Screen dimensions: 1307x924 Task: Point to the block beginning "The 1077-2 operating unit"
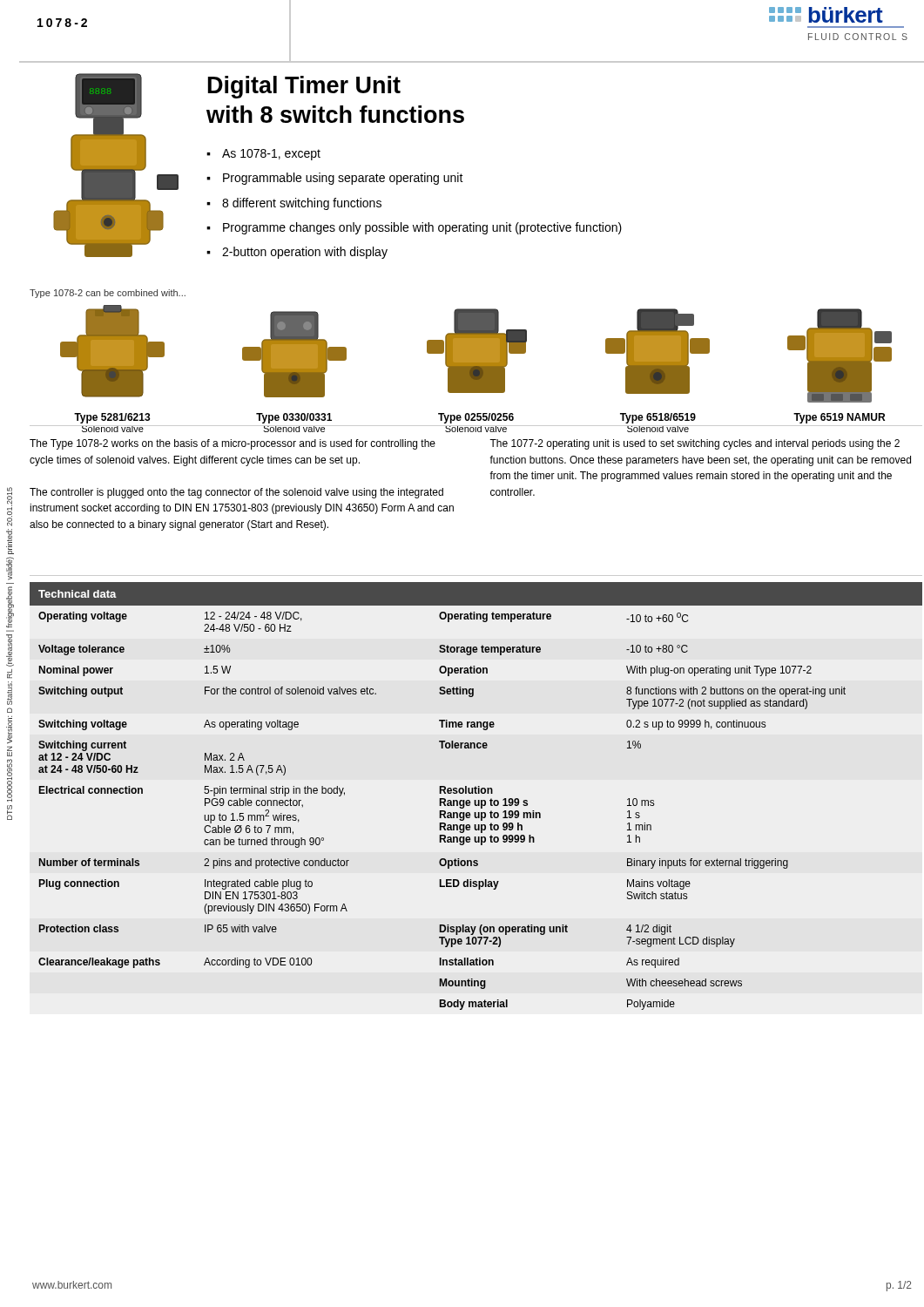pyautogui.click(x=701, y=468)
